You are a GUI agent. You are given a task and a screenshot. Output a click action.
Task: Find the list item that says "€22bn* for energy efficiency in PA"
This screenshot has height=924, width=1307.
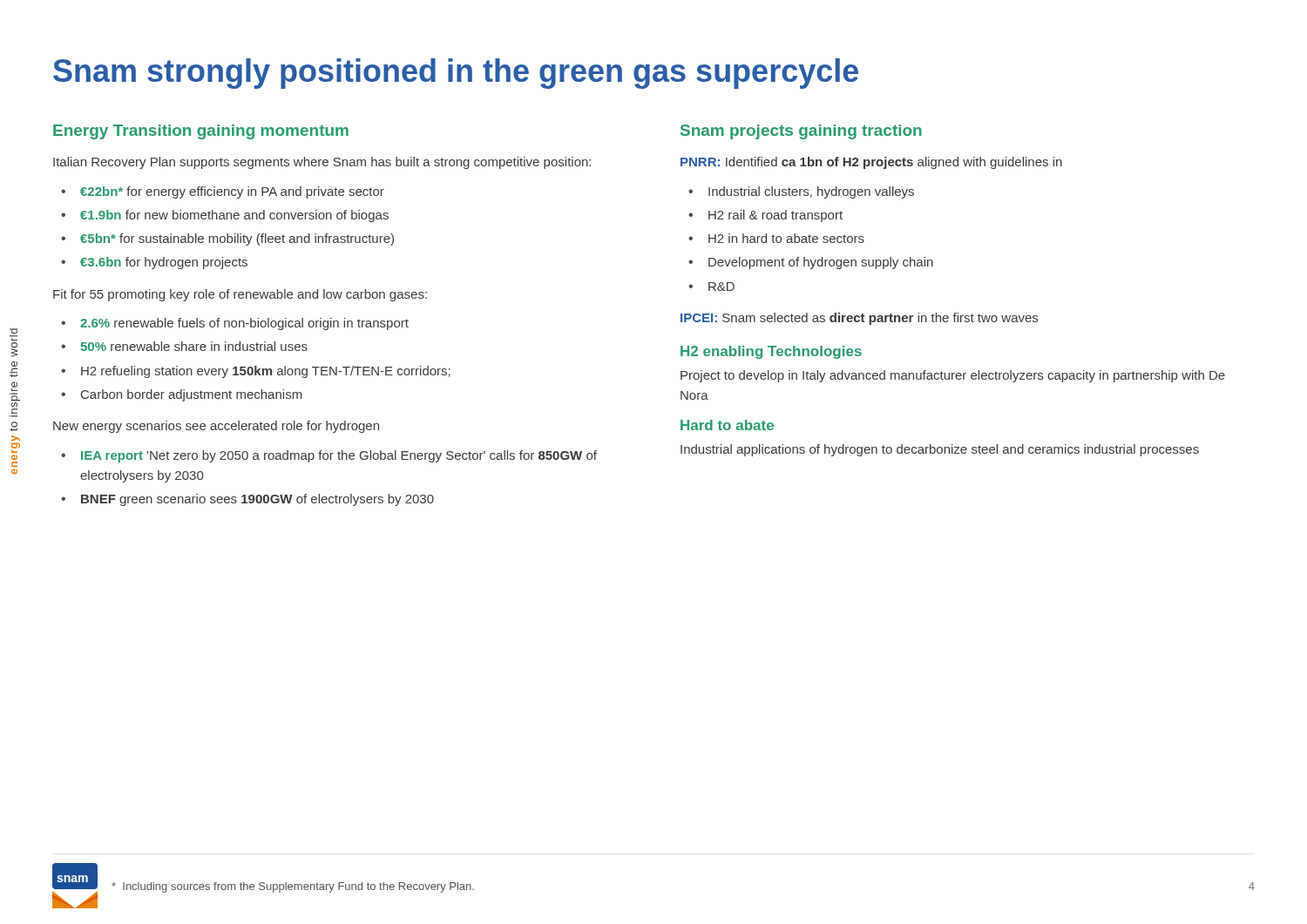click(x=232, y=191)
